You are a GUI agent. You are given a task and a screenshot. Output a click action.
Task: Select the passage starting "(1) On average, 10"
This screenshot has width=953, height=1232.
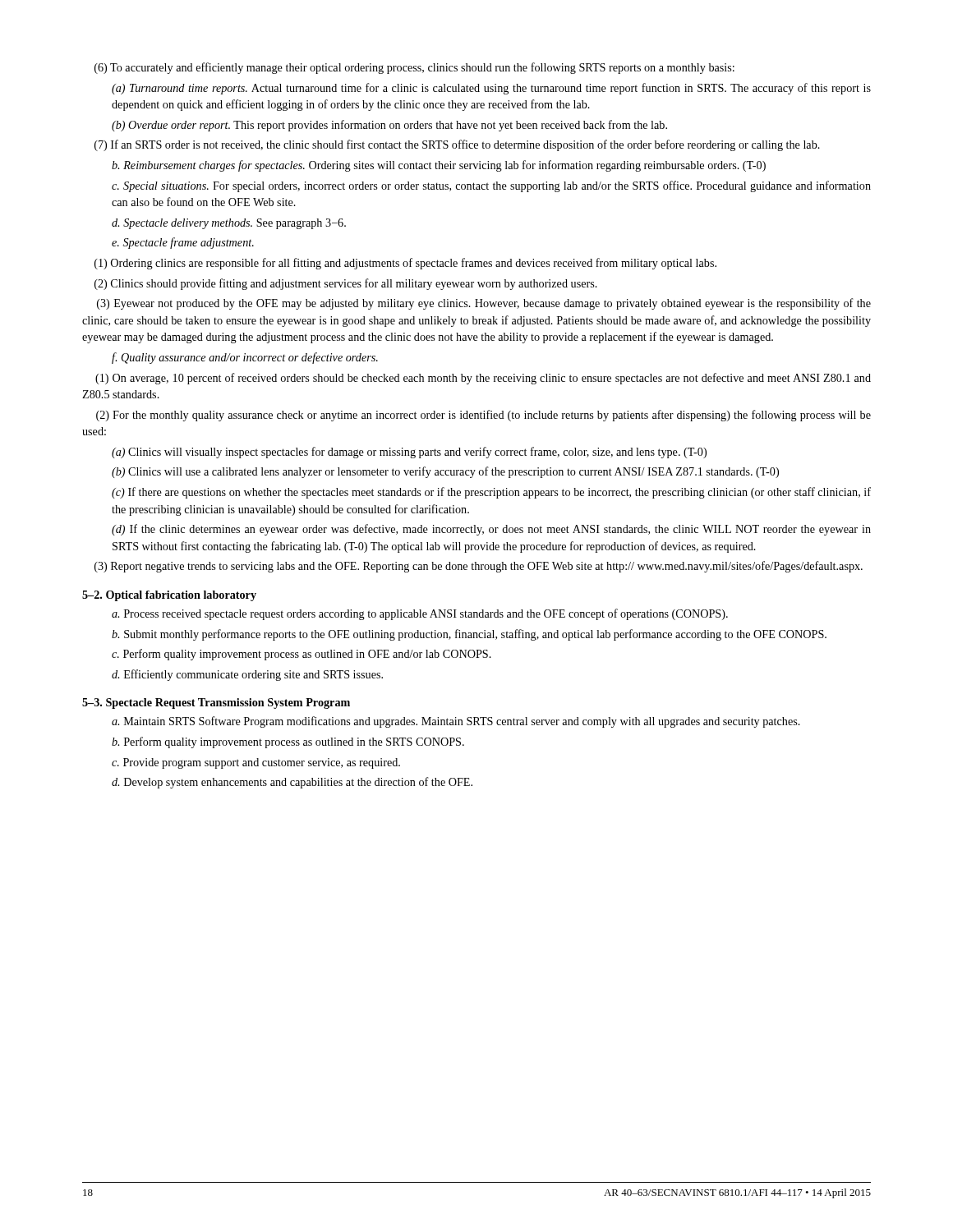pyautogui.click(x=476, y=386)
